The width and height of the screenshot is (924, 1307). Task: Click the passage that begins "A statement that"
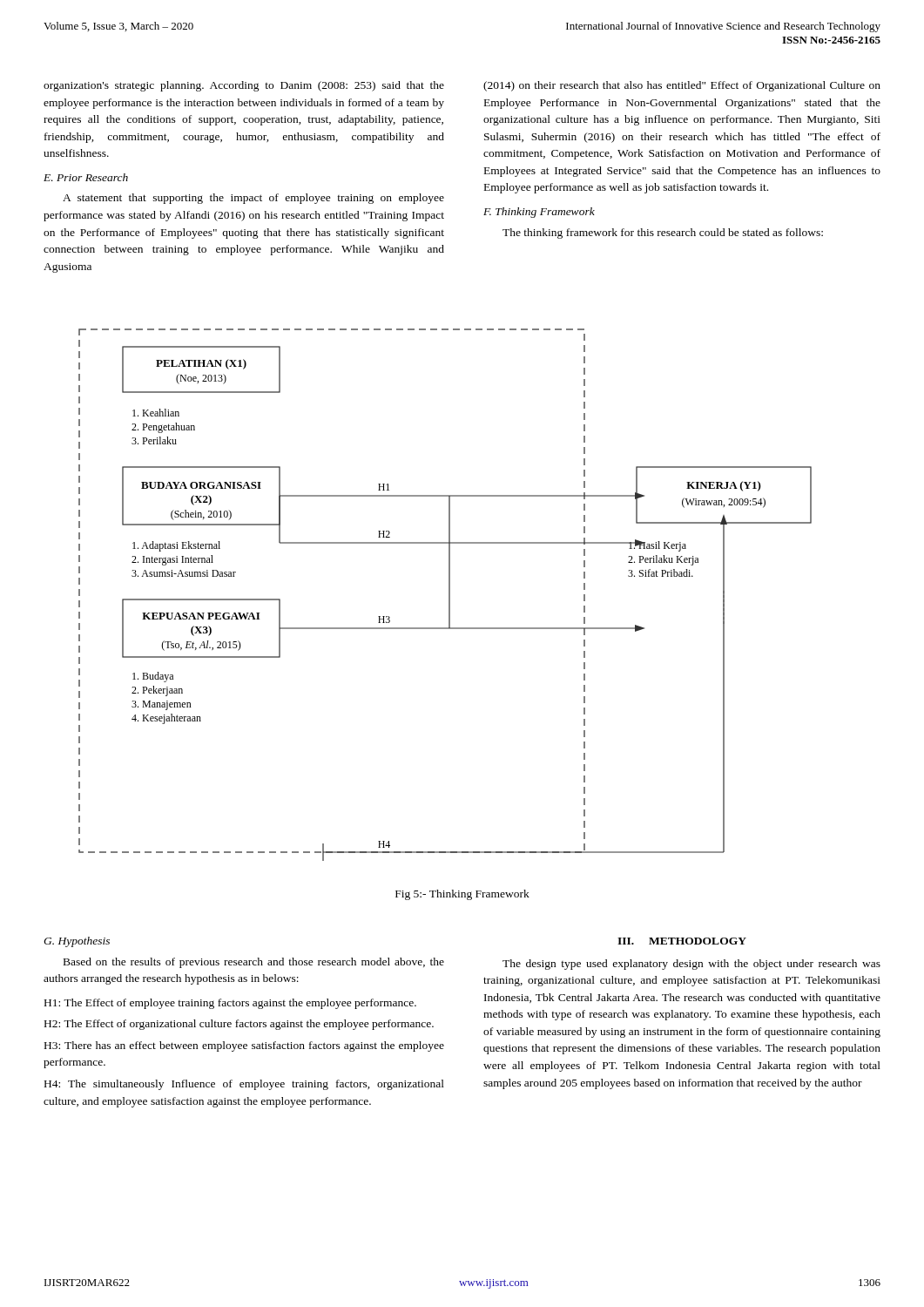(x=244, y=232)
